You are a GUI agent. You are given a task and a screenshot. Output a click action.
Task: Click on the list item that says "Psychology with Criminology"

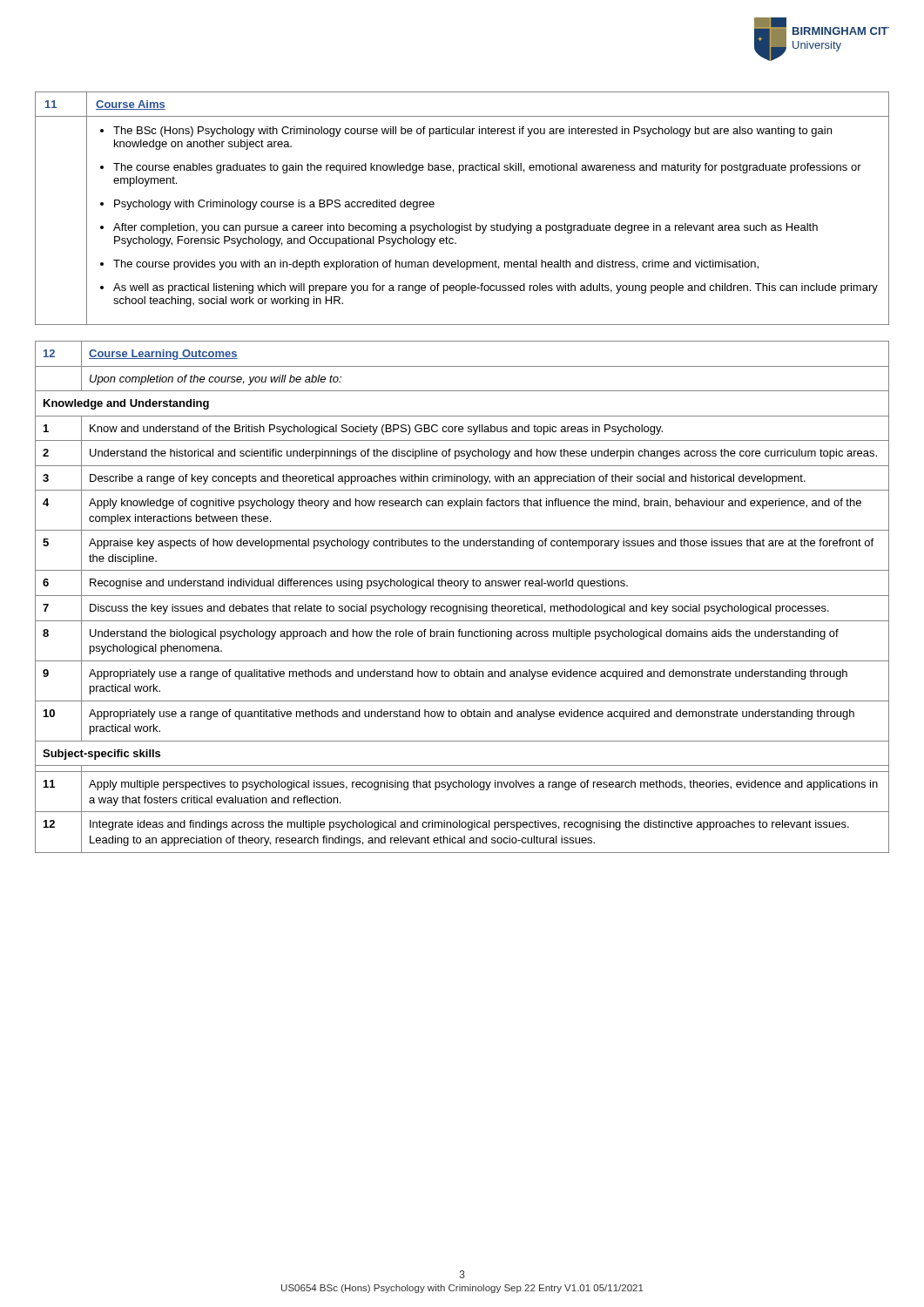tap(274, 203)
